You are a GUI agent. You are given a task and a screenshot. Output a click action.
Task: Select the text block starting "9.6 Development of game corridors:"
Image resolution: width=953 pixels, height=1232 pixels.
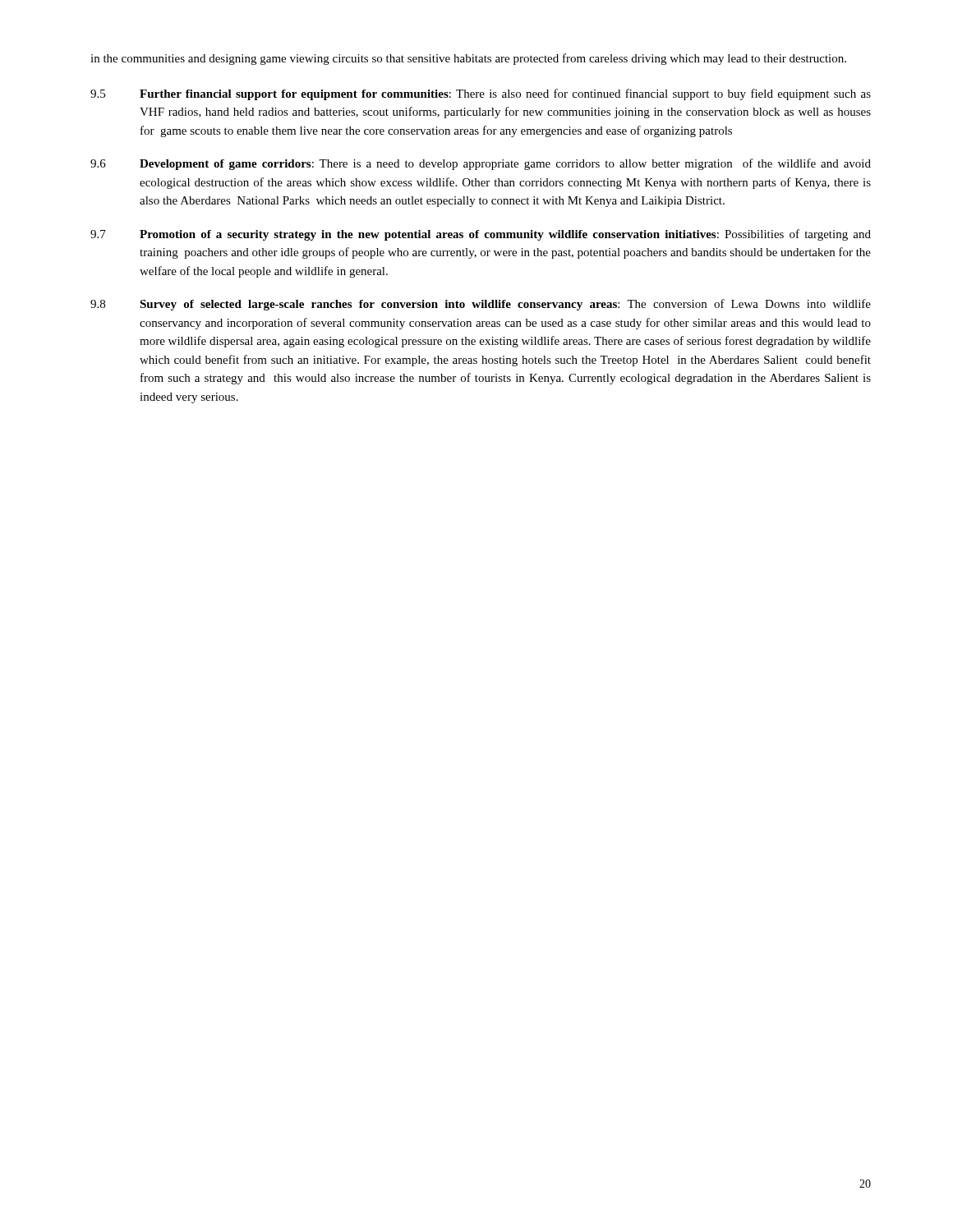[481, 182]
